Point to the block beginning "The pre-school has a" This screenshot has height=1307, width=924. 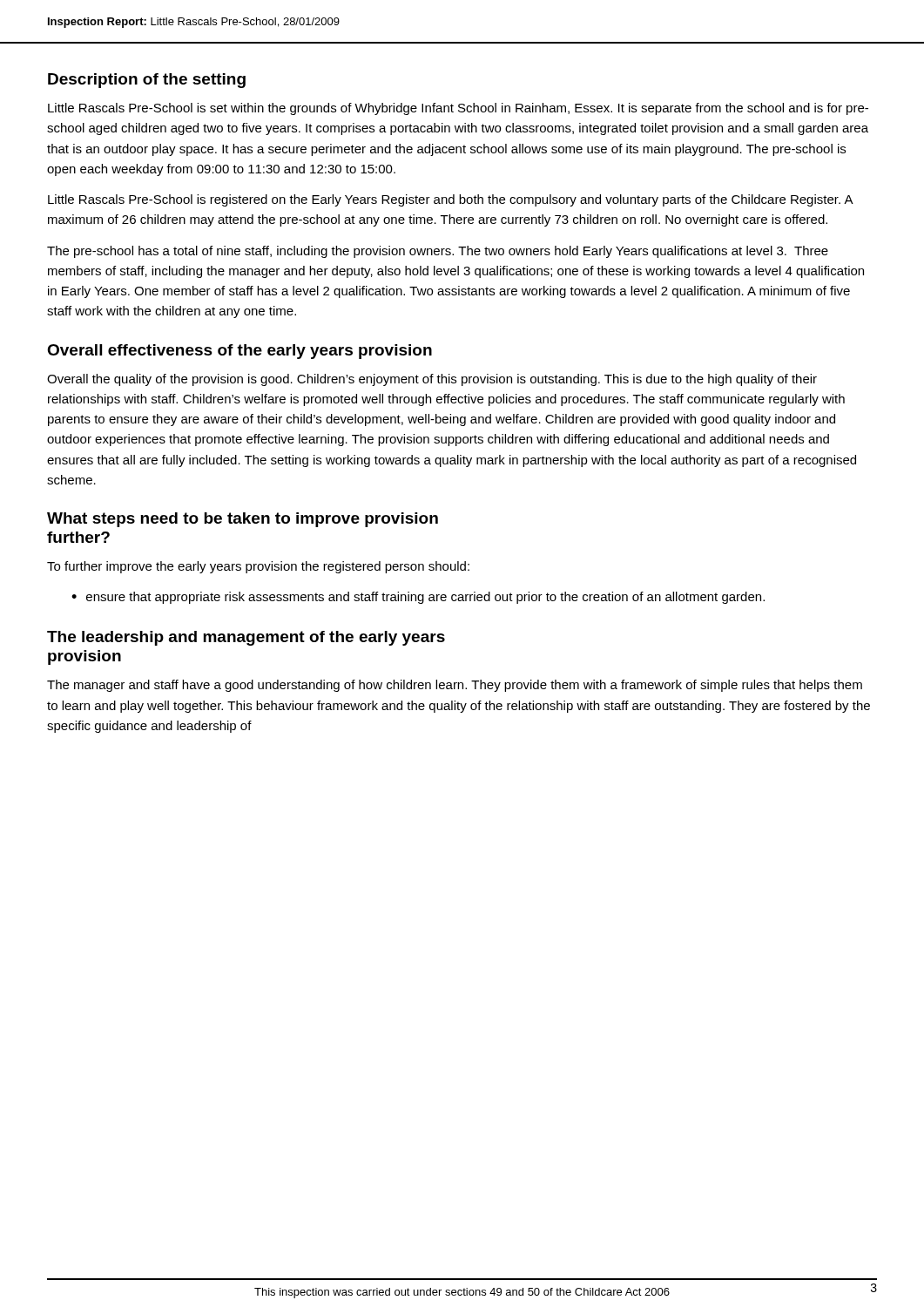pos(456,280)
